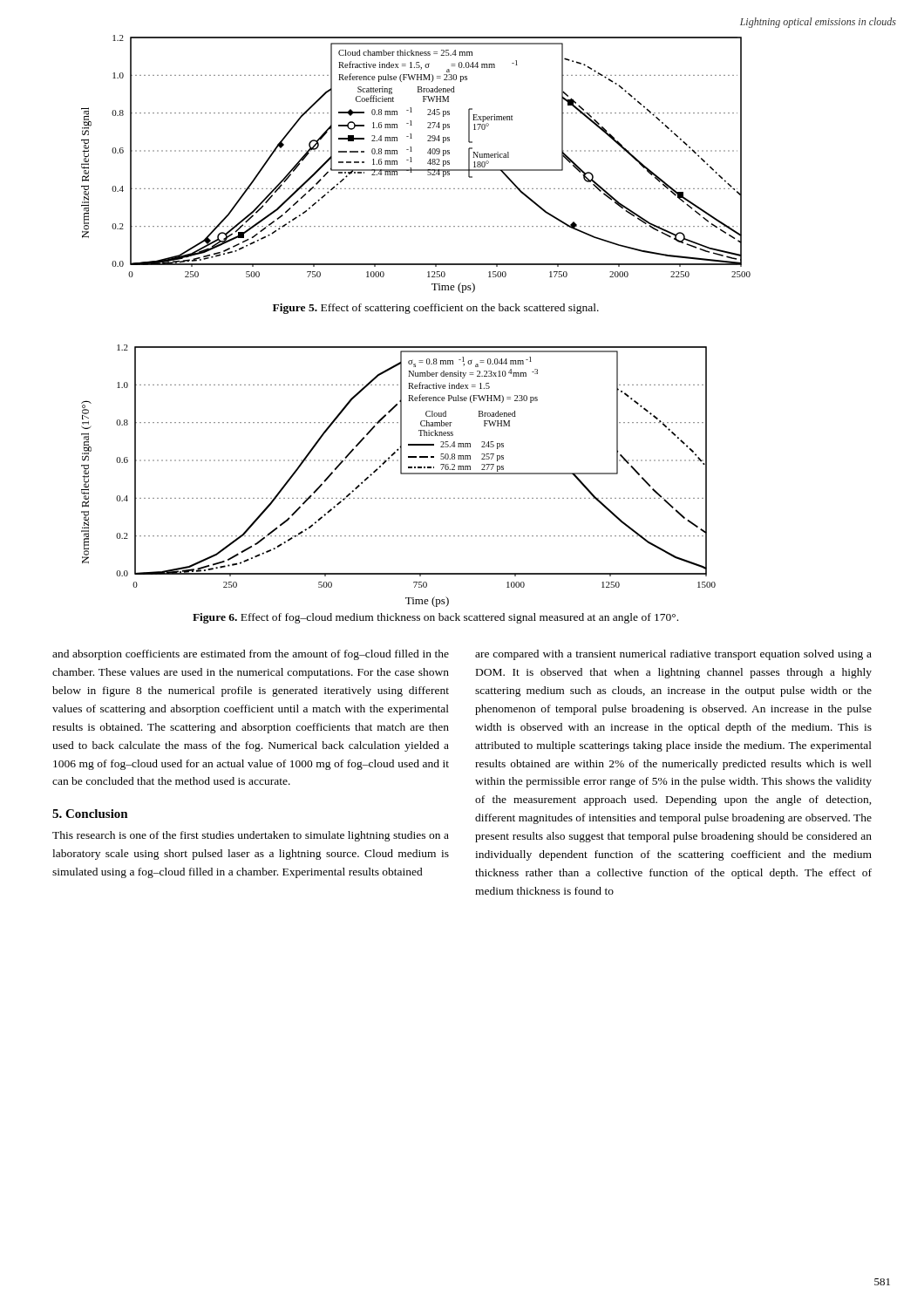This screenshot has height=1308, width=924.
Task: Locate the text starting "This research is one"
Action: point(251,854)
